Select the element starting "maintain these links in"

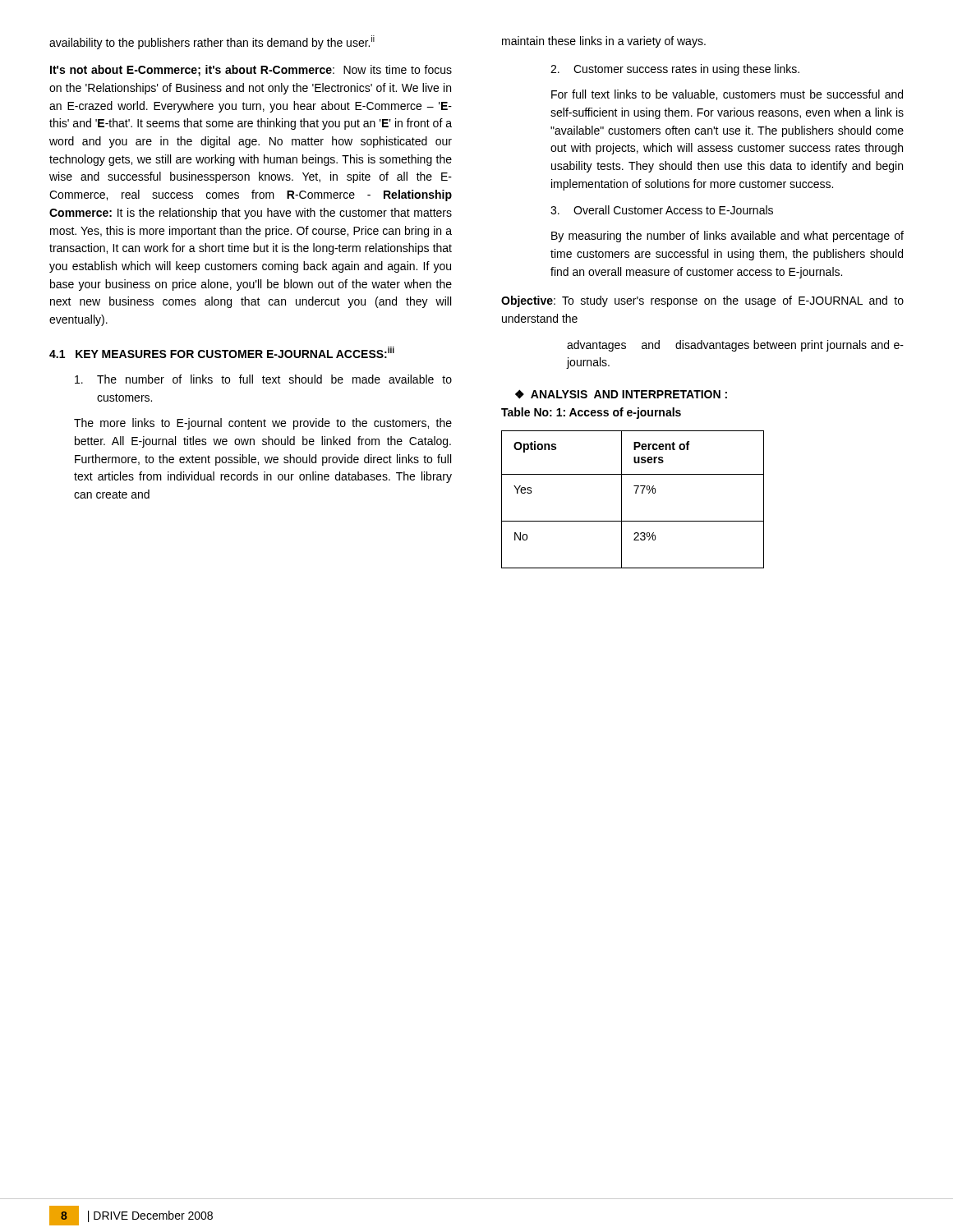(x=604, y=41)
